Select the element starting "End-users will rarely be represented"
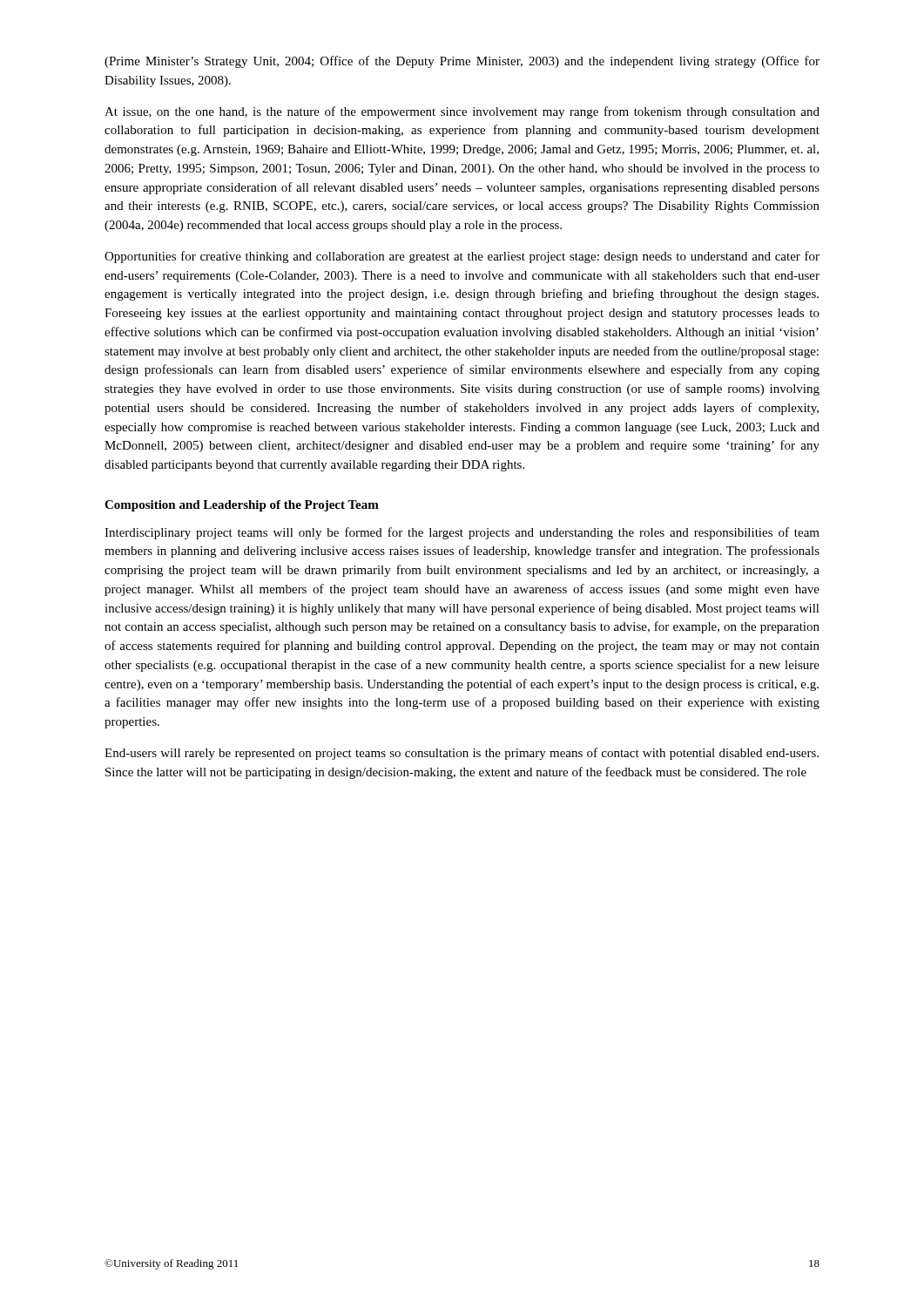924x1307 pixels. (462, 762)
